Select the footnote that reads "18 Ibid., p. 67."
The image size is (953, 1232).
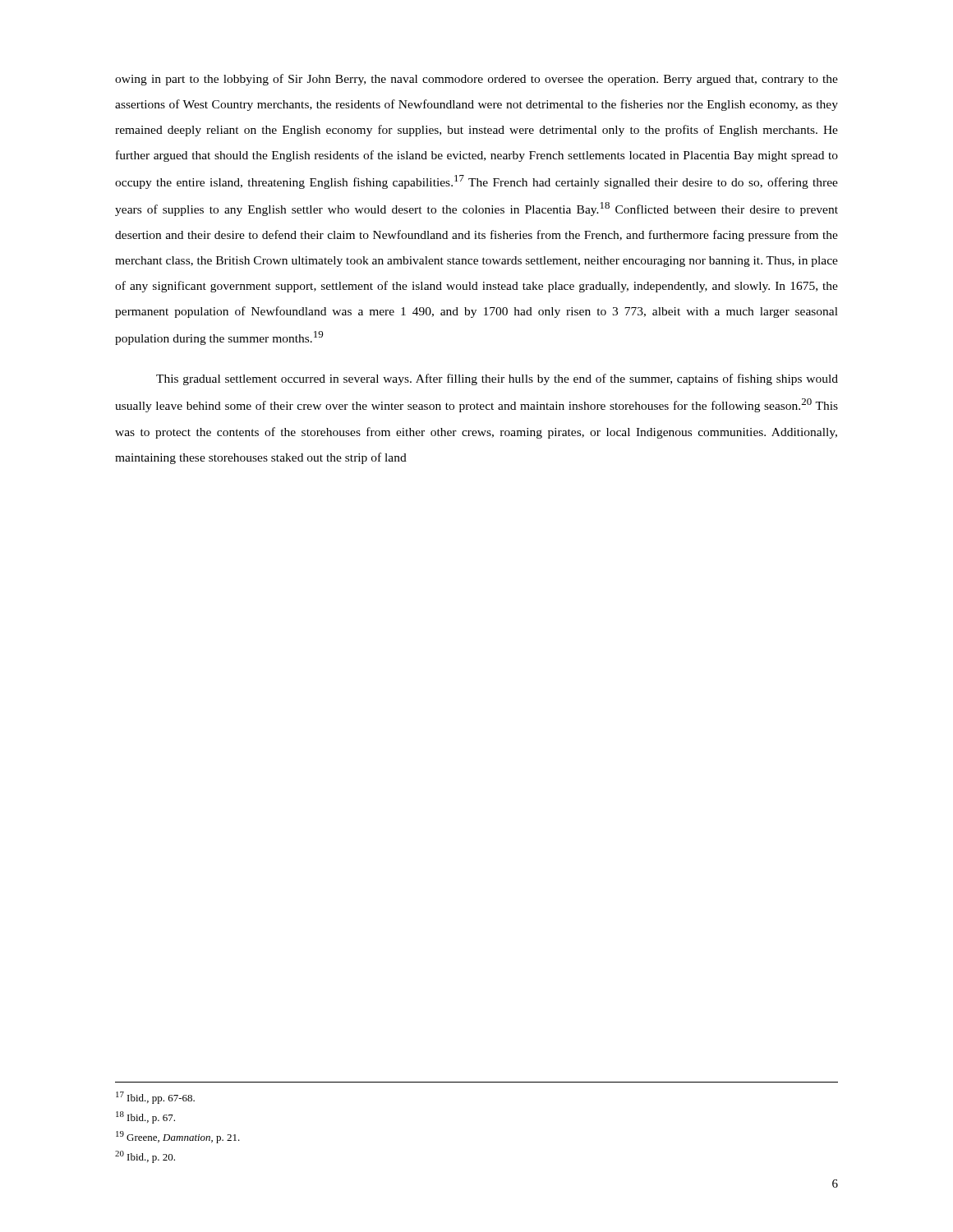[145, 1116]
